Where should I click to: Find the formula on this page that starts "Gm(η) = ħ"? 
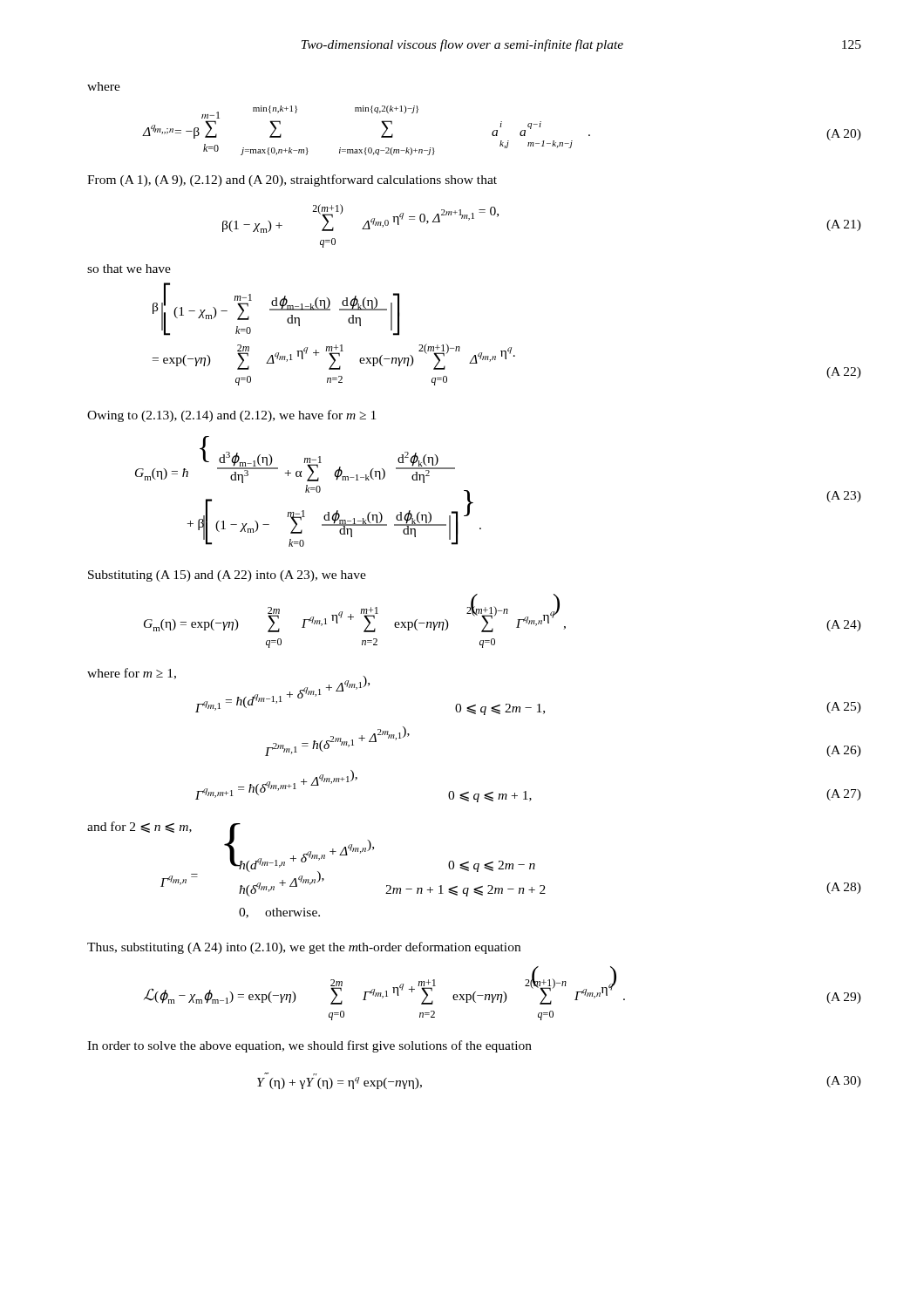coord(474,495)
